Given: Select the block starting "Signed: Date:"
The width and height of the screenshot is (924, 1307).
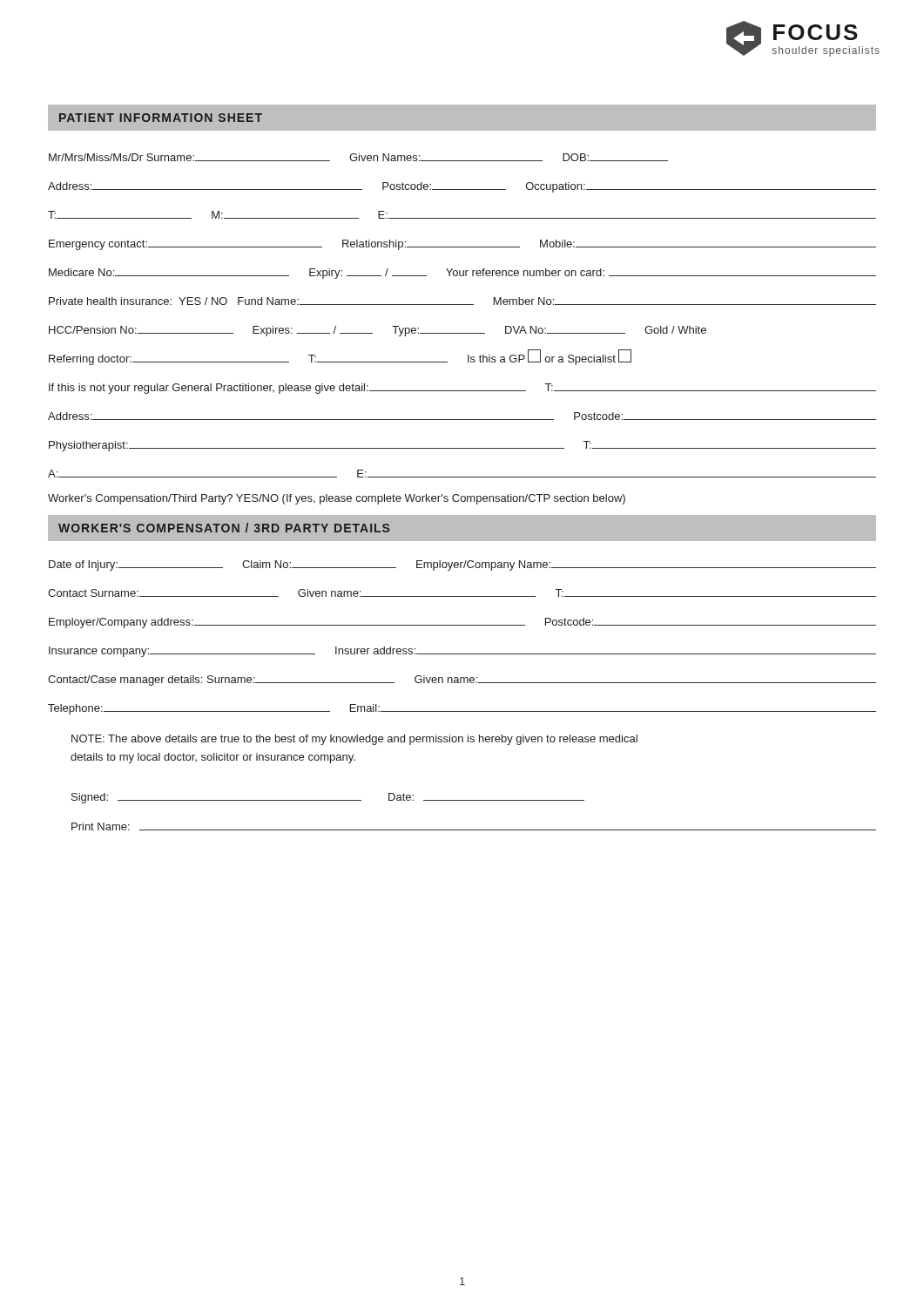Looking at the screenshot, I should coord(328,794).
